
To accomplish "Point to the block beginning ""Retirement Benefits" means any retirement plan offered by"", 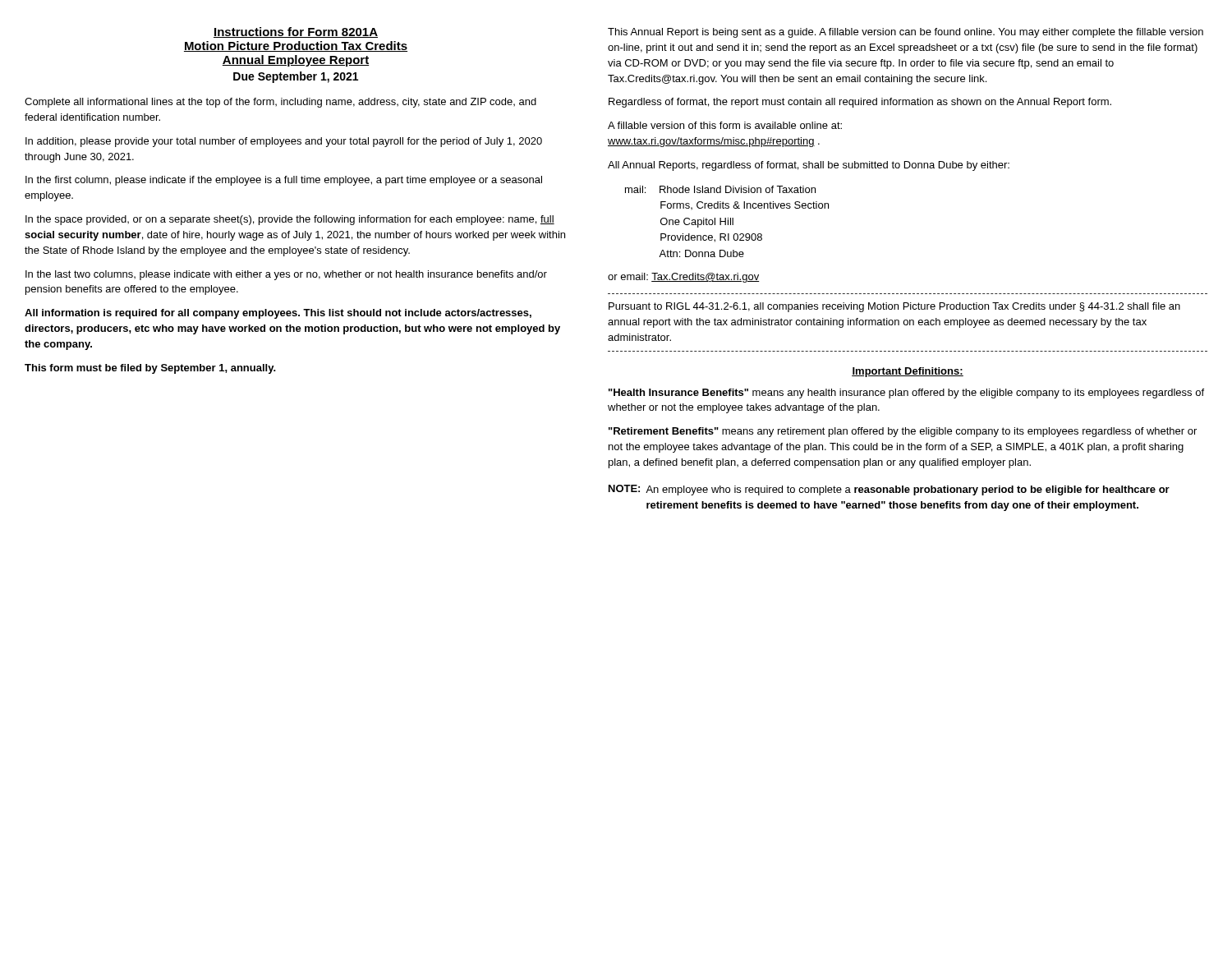I will 902,447.
